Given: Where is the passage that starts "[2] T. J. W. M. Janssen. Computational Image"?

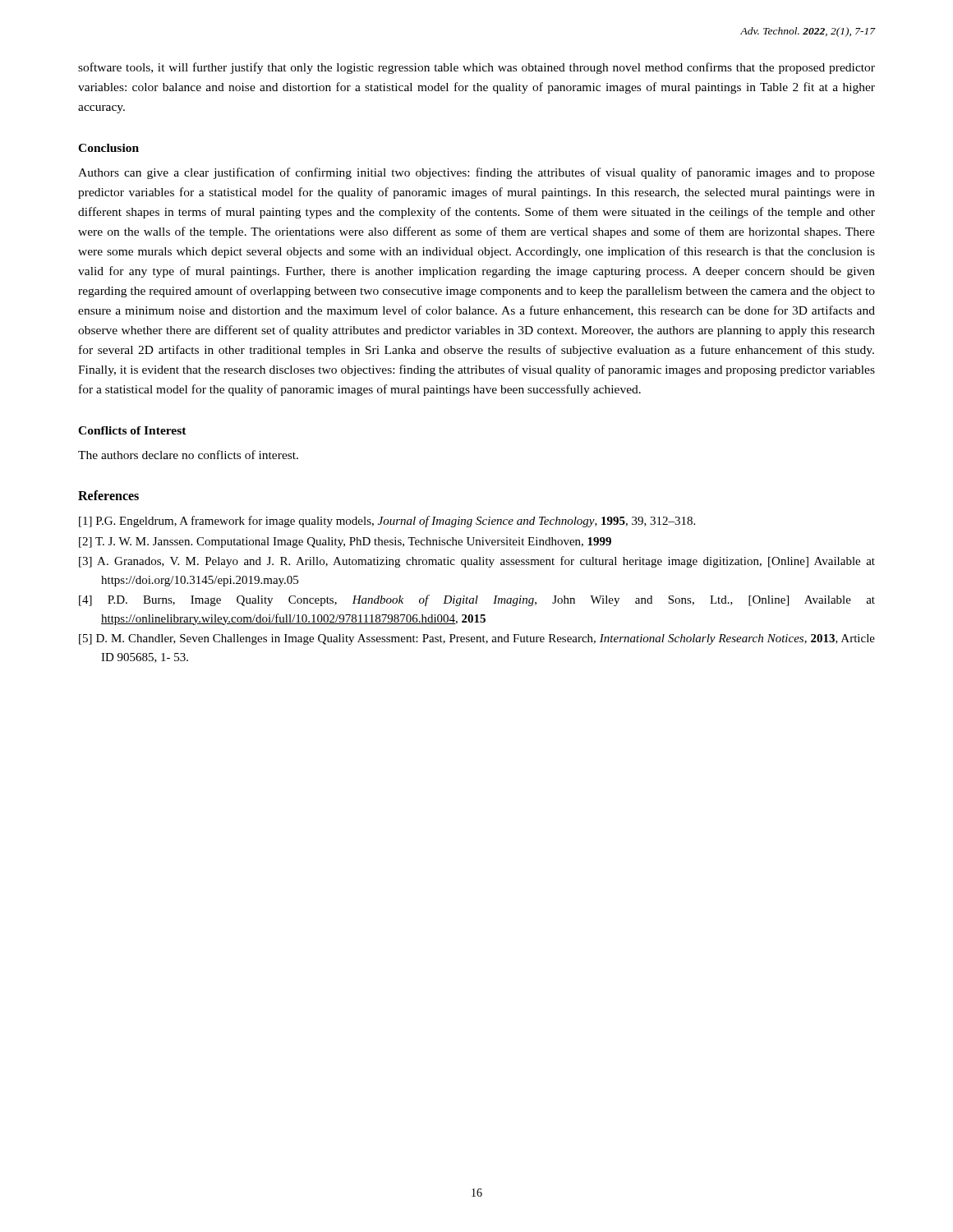Looking at the screenshot, I should coord(345,541).
